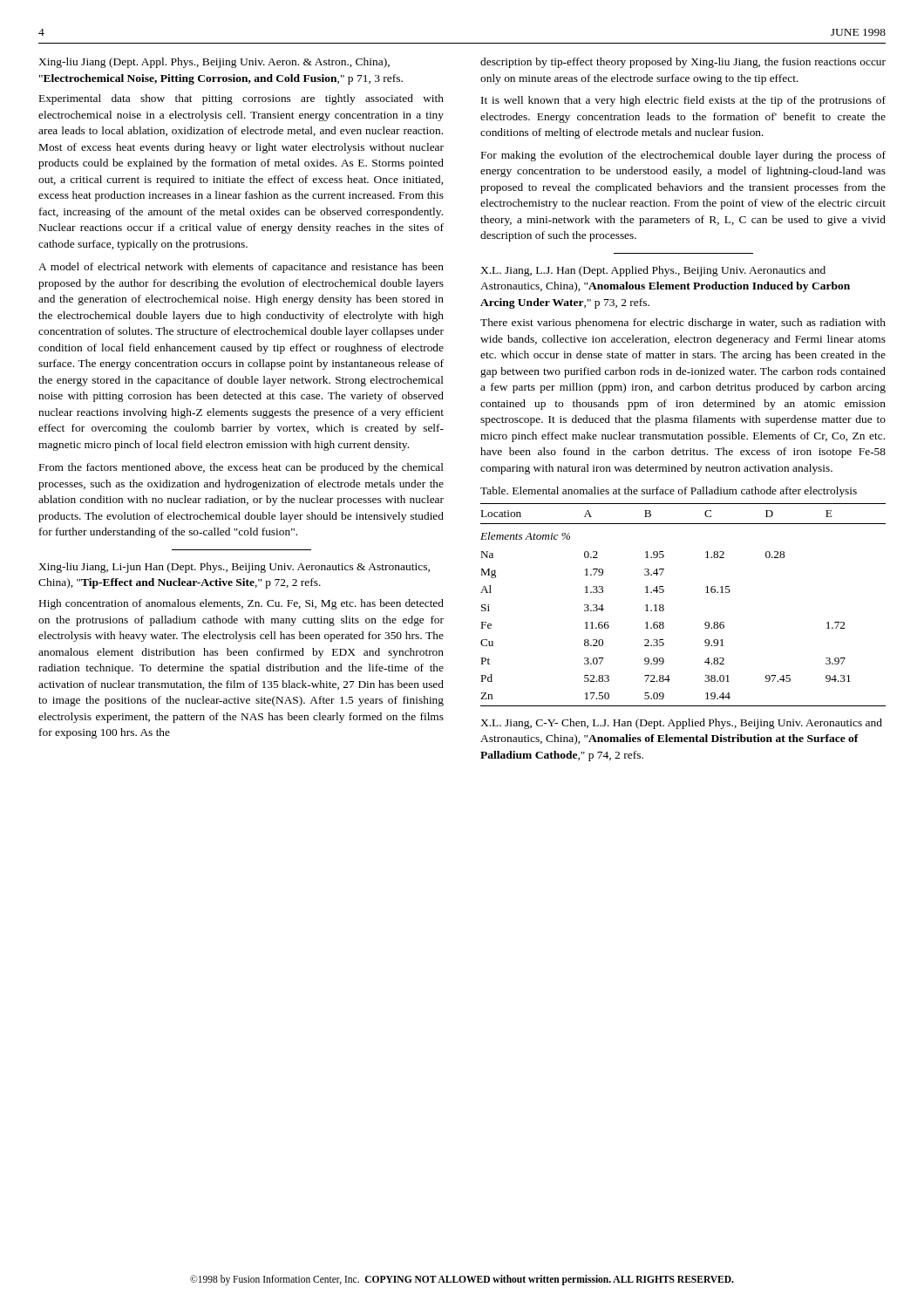Select the block starting "Experimental data show that pitting corrosions"

point(241,172)
